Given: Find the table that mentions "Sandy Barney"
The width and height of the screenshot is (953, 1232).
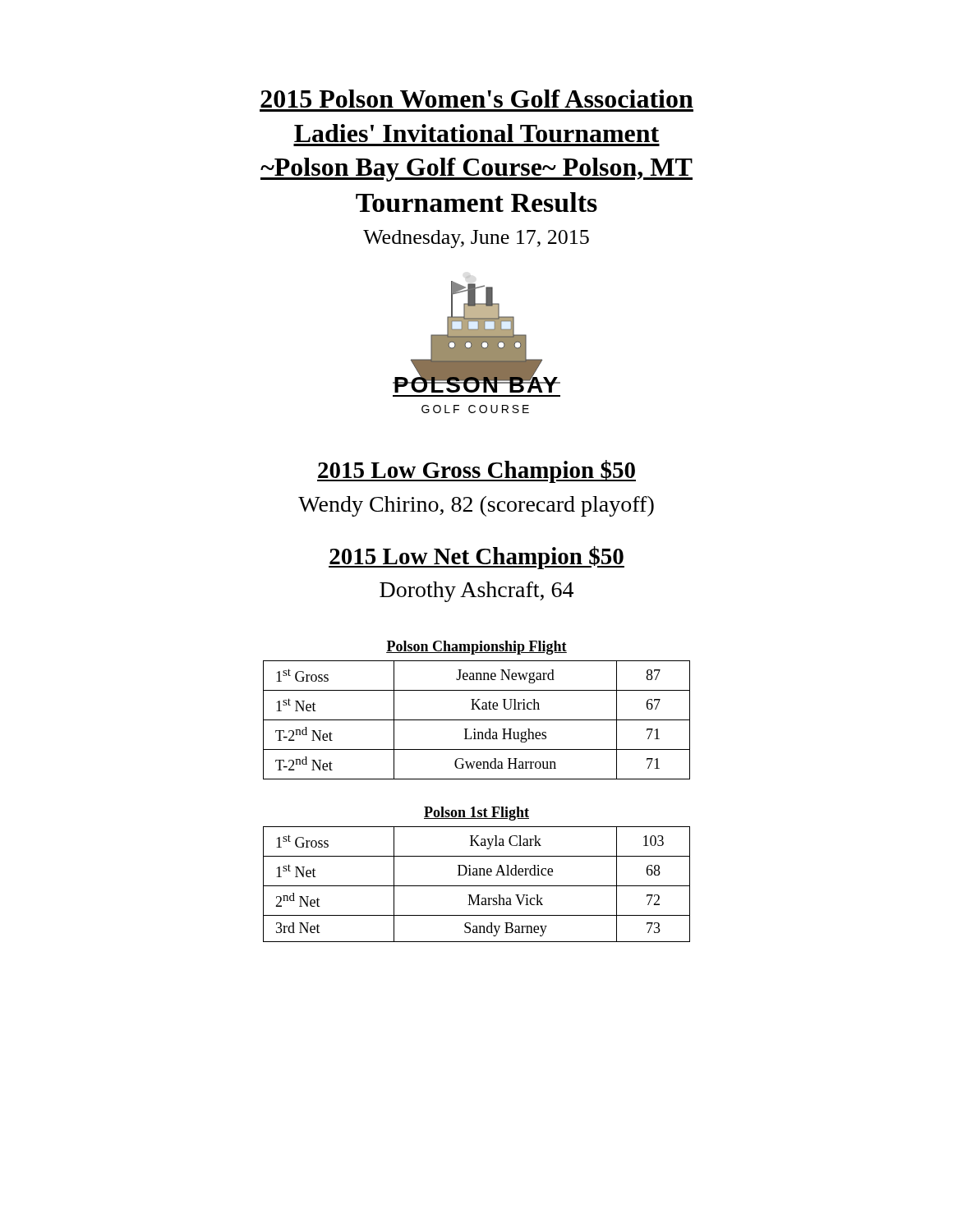Looking at the screenshot, I should pyautogui.click(x=476, y=884).
